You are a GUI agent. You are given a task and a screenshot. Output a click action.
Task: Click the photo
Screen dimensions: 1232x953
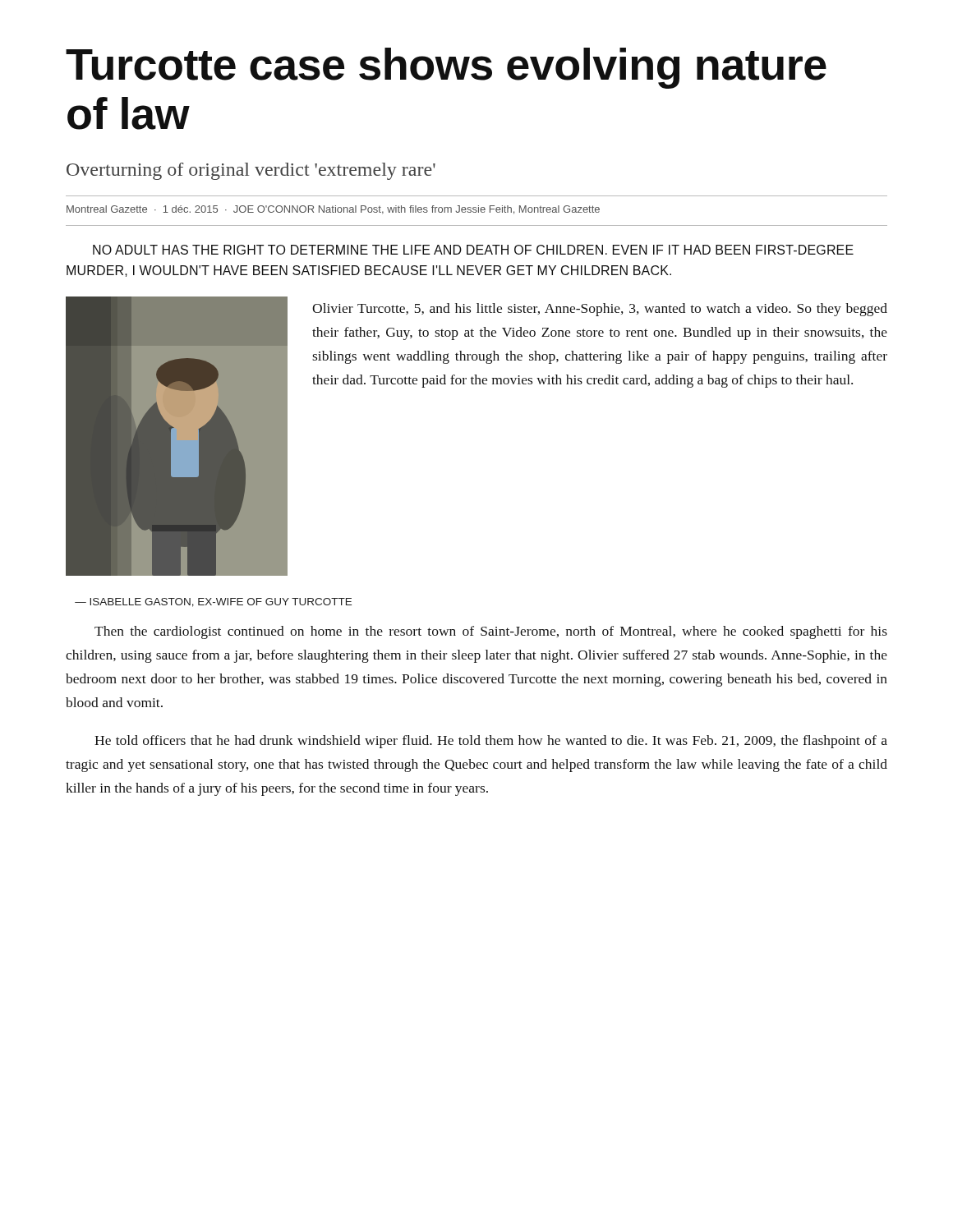[x=177, y=438]
